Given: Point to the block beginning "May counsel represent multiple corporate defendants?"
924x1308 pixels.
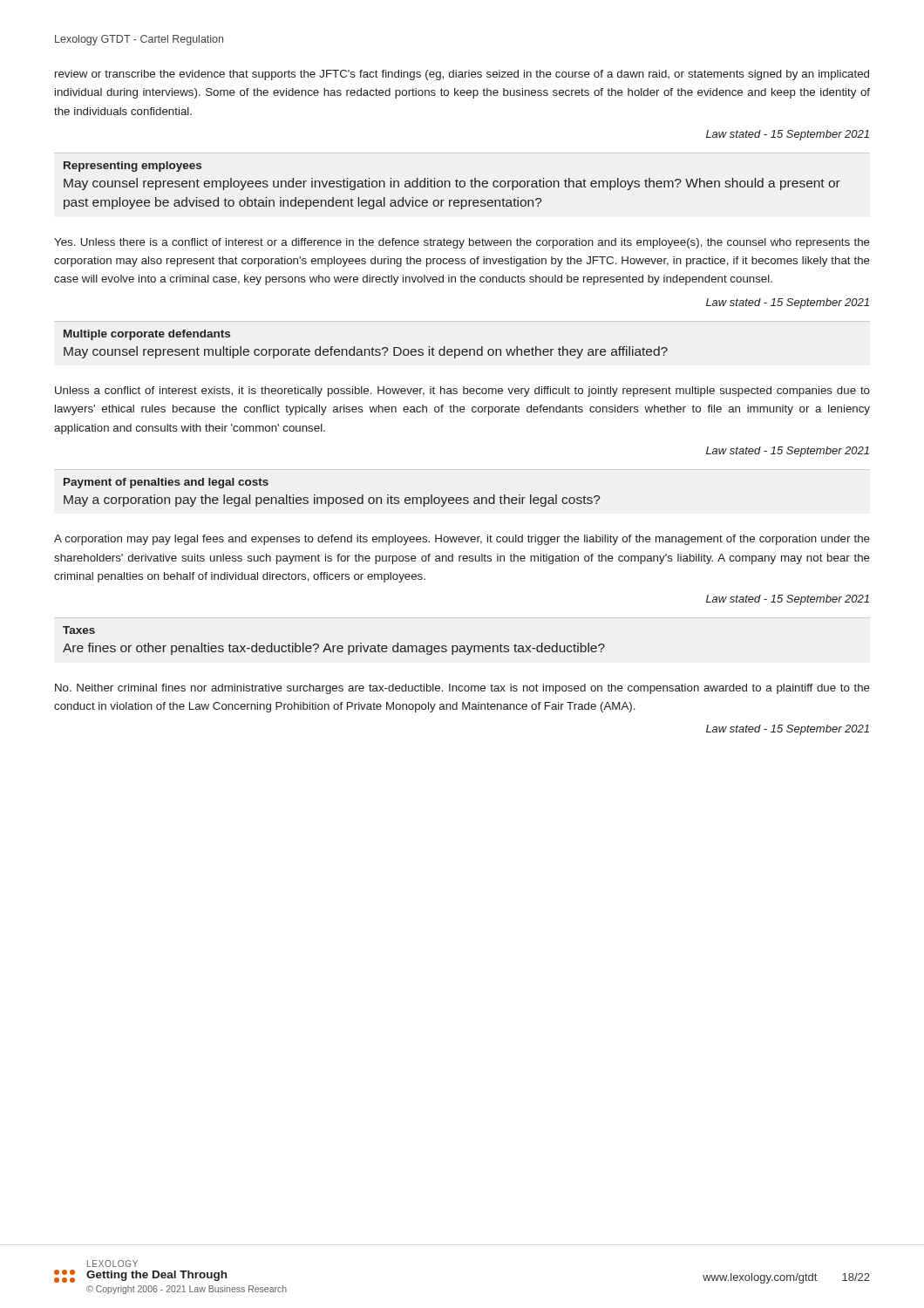Looking at the screenshot, I should coord(365,351).
